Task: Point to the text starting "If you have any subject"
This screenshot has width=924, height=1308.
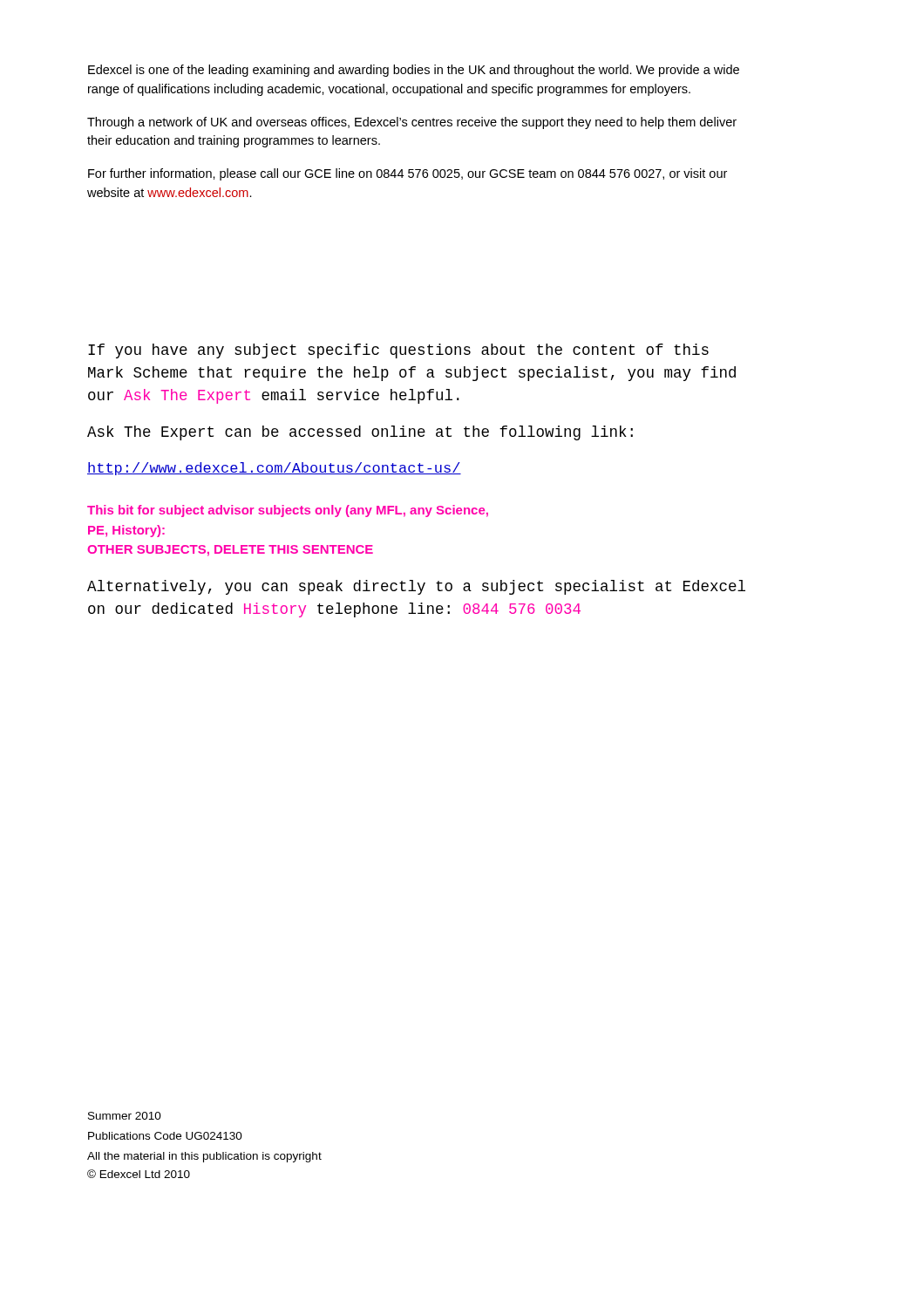Action: click(412, 373)
